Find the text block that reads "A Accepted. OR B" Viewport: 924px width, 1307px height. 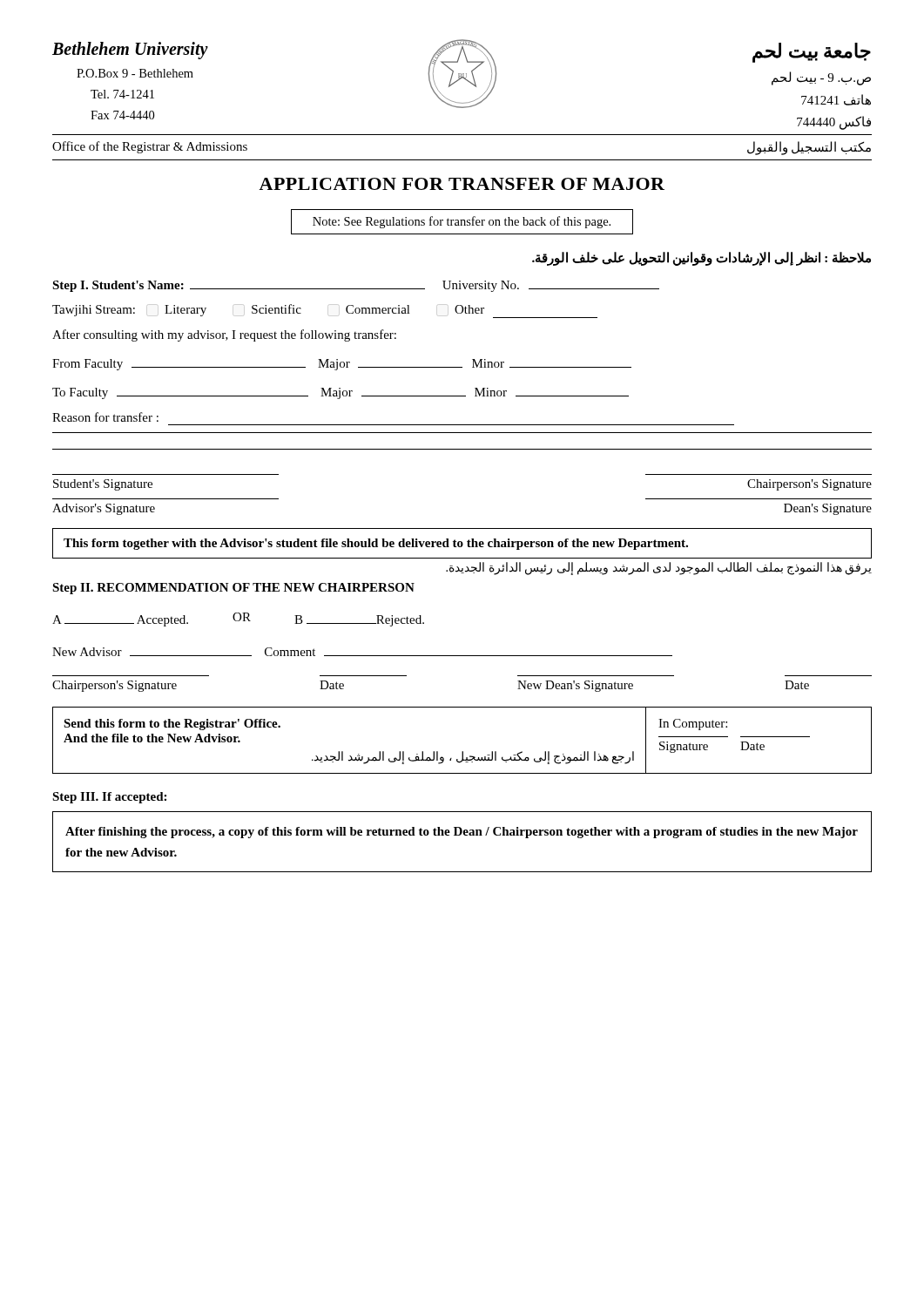tap(239, 617)
